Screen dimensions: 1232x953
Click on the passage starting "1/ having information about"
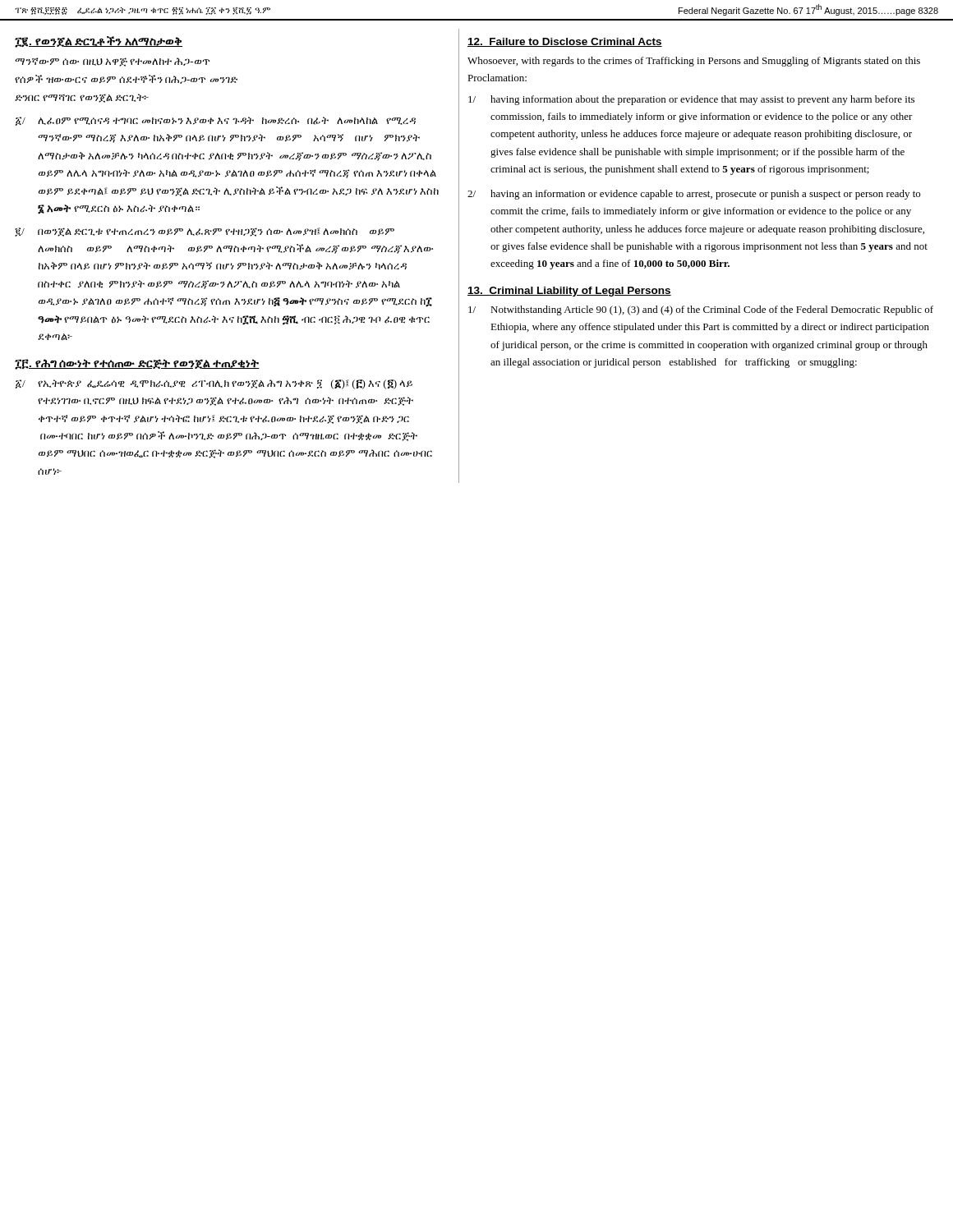(x=701, y=134)
